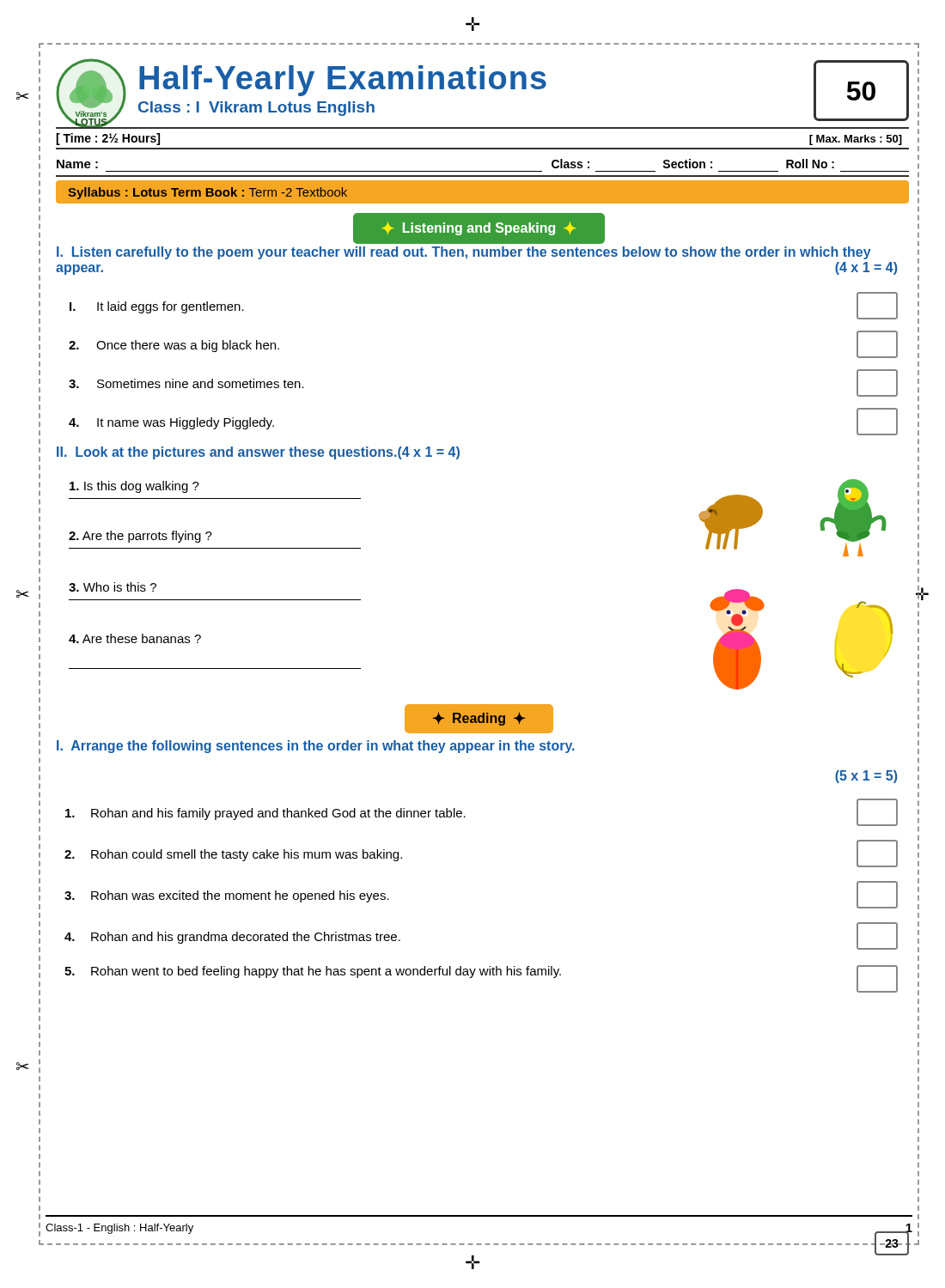Select the text starting "I. Arrange the"
The width and height of the screenshot is (945, 1288).
(x=316, y=746)
